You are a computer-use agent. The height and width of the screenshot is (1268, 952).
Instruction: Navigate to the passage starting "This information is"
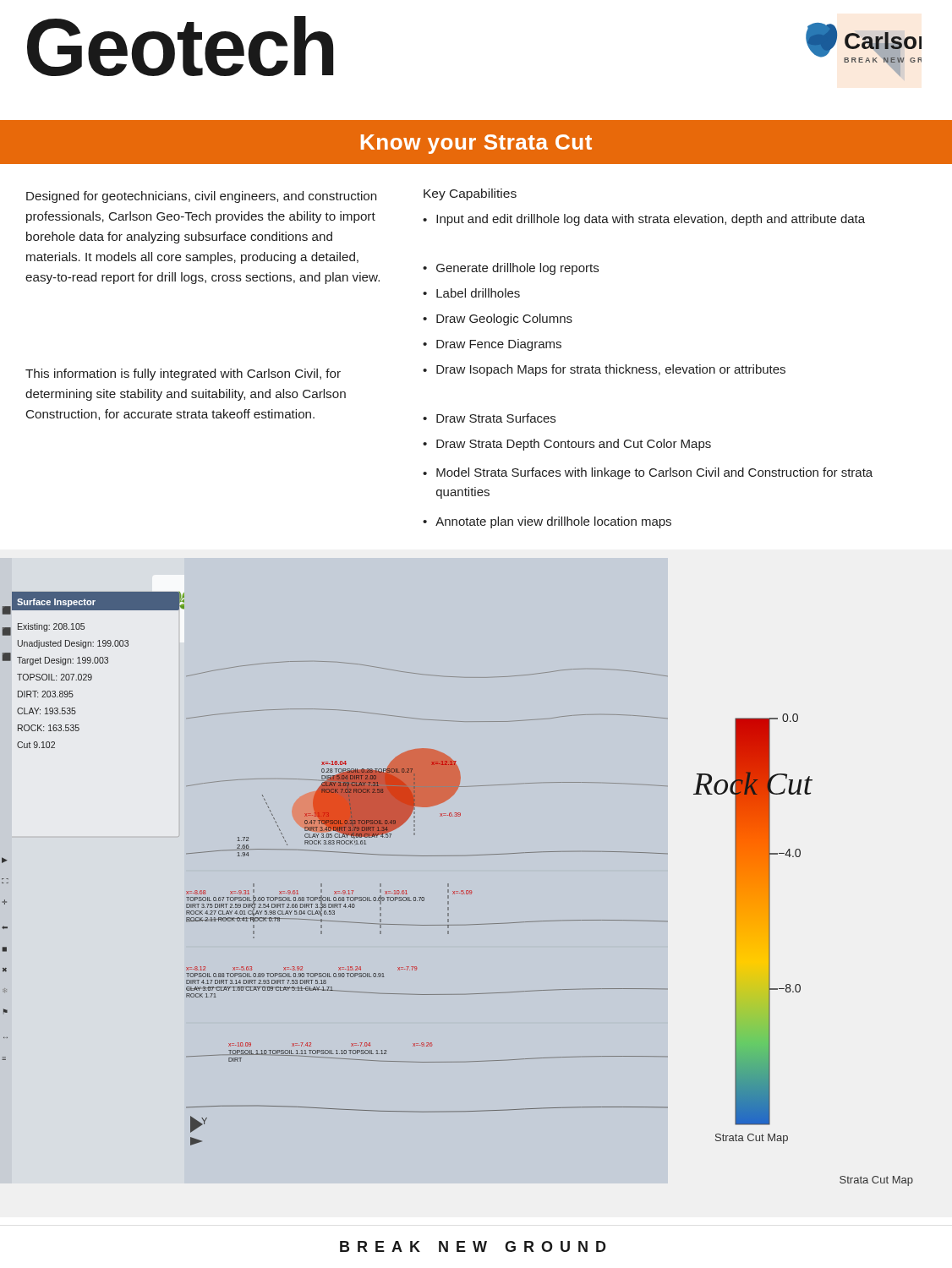(186, 394)
